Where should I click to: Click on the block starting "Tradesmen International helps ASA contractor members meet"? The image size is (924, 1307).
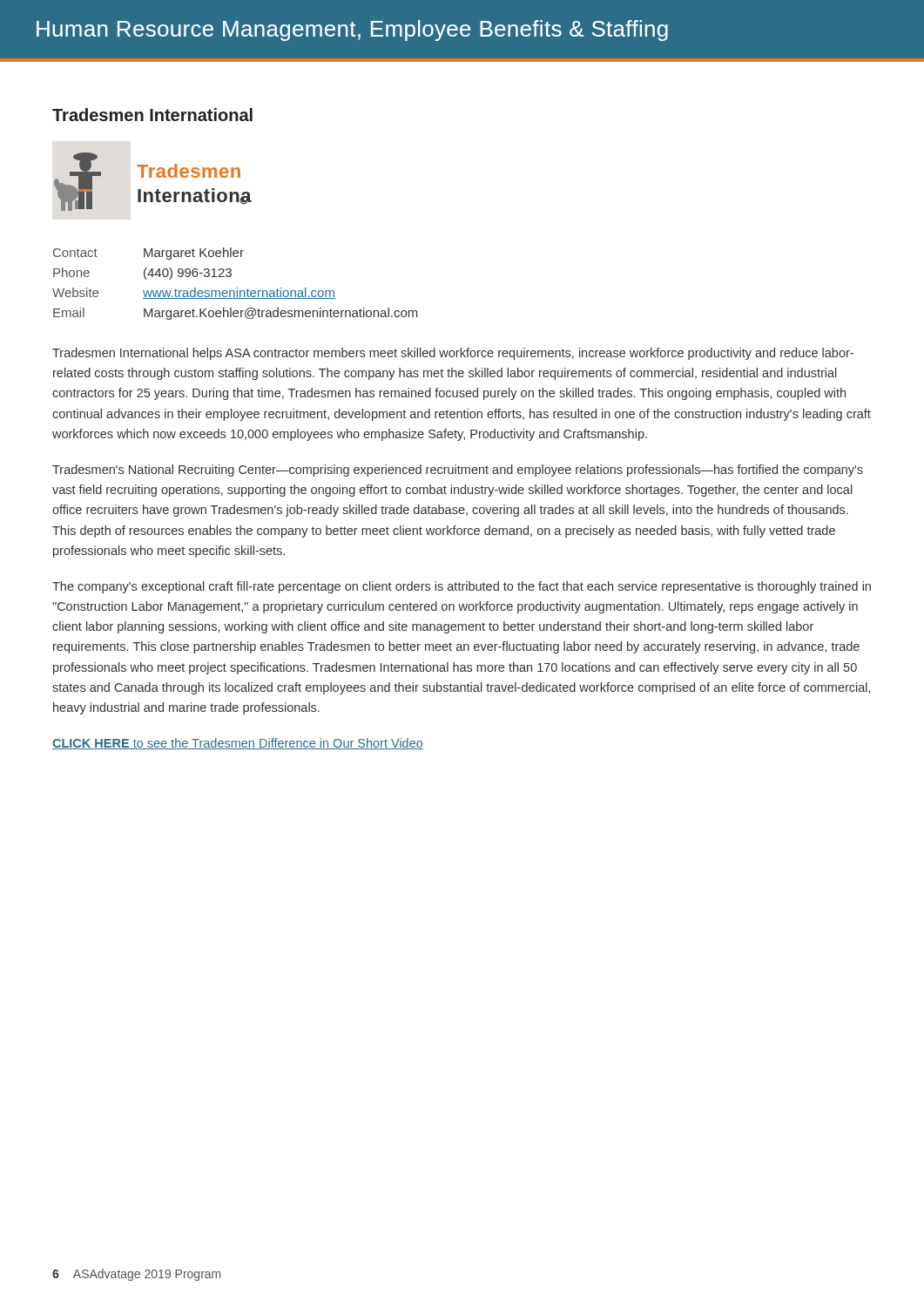click(x=462, y=393)
